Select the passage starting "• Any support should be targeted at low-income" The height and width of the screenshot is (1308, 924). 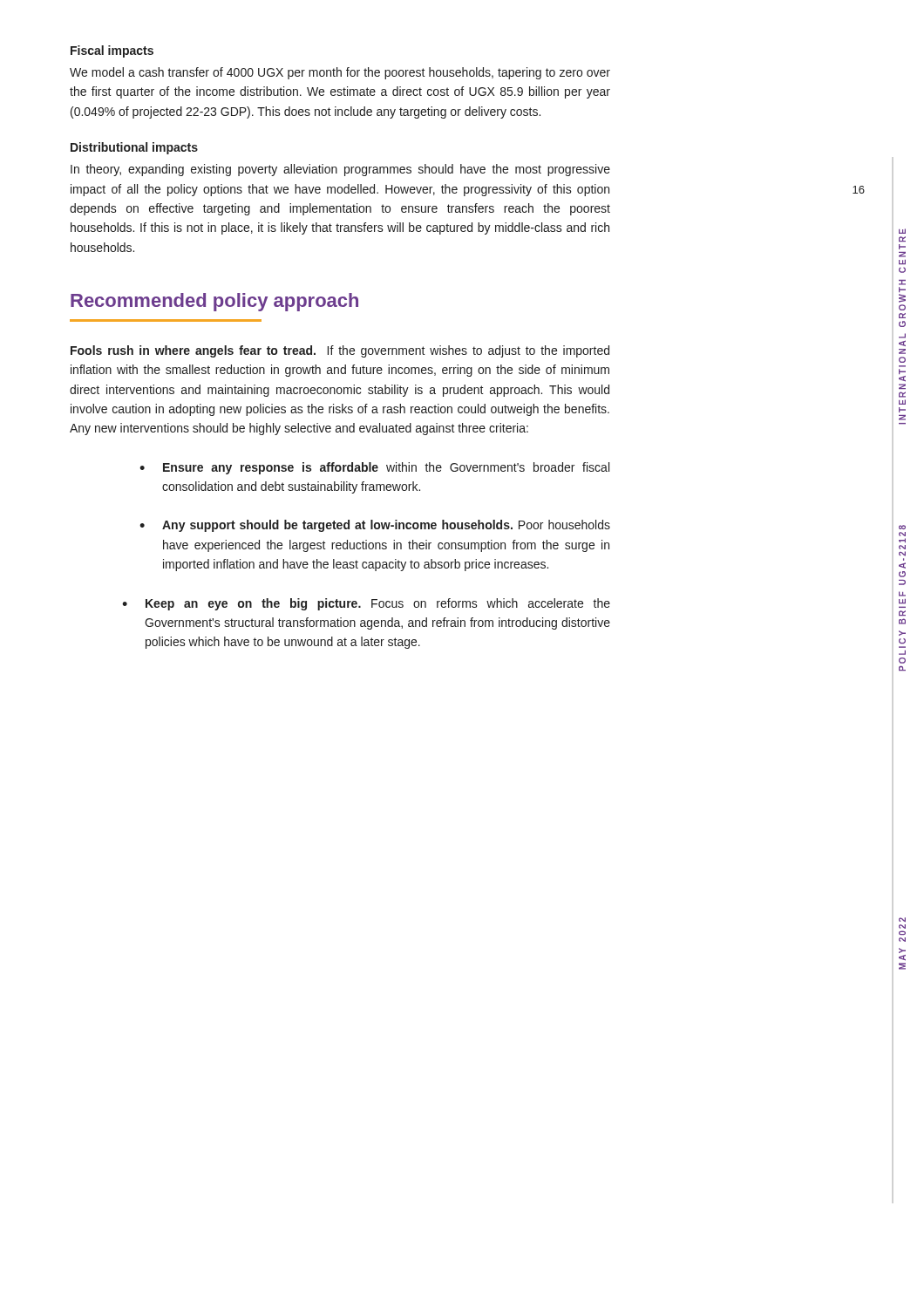375,545
